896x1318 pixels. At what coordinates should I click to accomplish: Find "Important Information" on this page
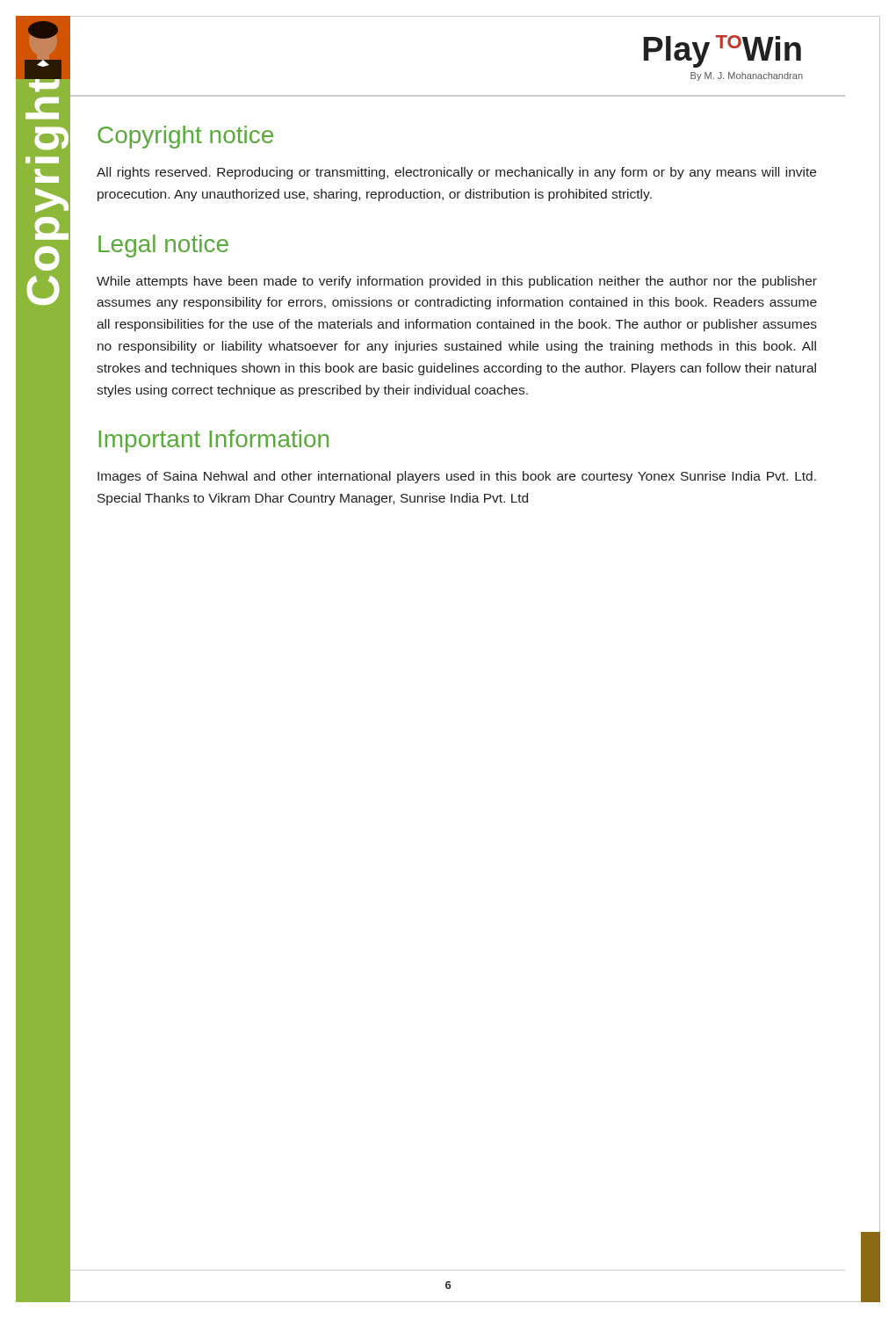[x=213, y=441]
